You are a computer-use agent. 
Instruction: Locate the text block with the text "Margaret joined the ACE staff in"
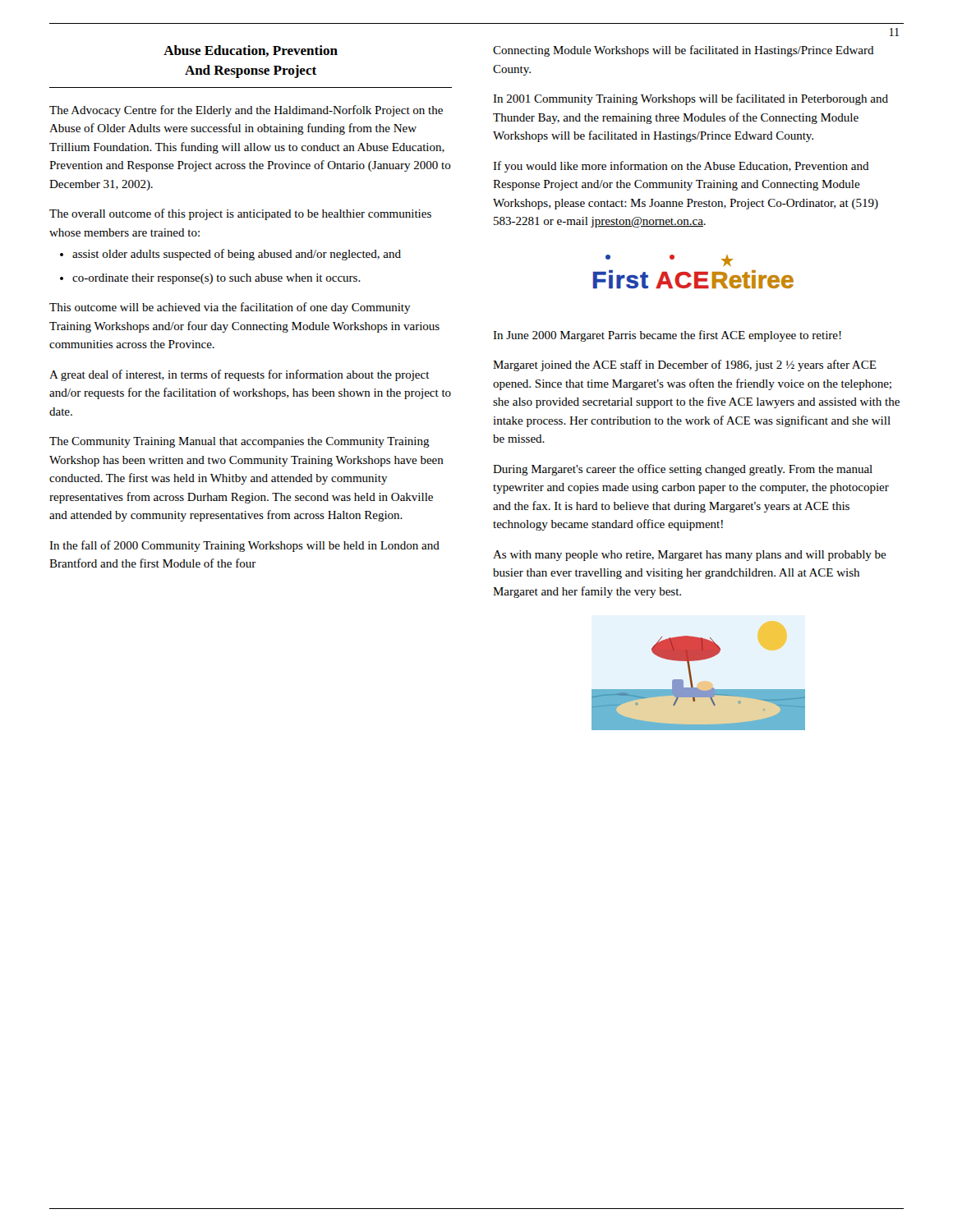click(x=696, y=402)
